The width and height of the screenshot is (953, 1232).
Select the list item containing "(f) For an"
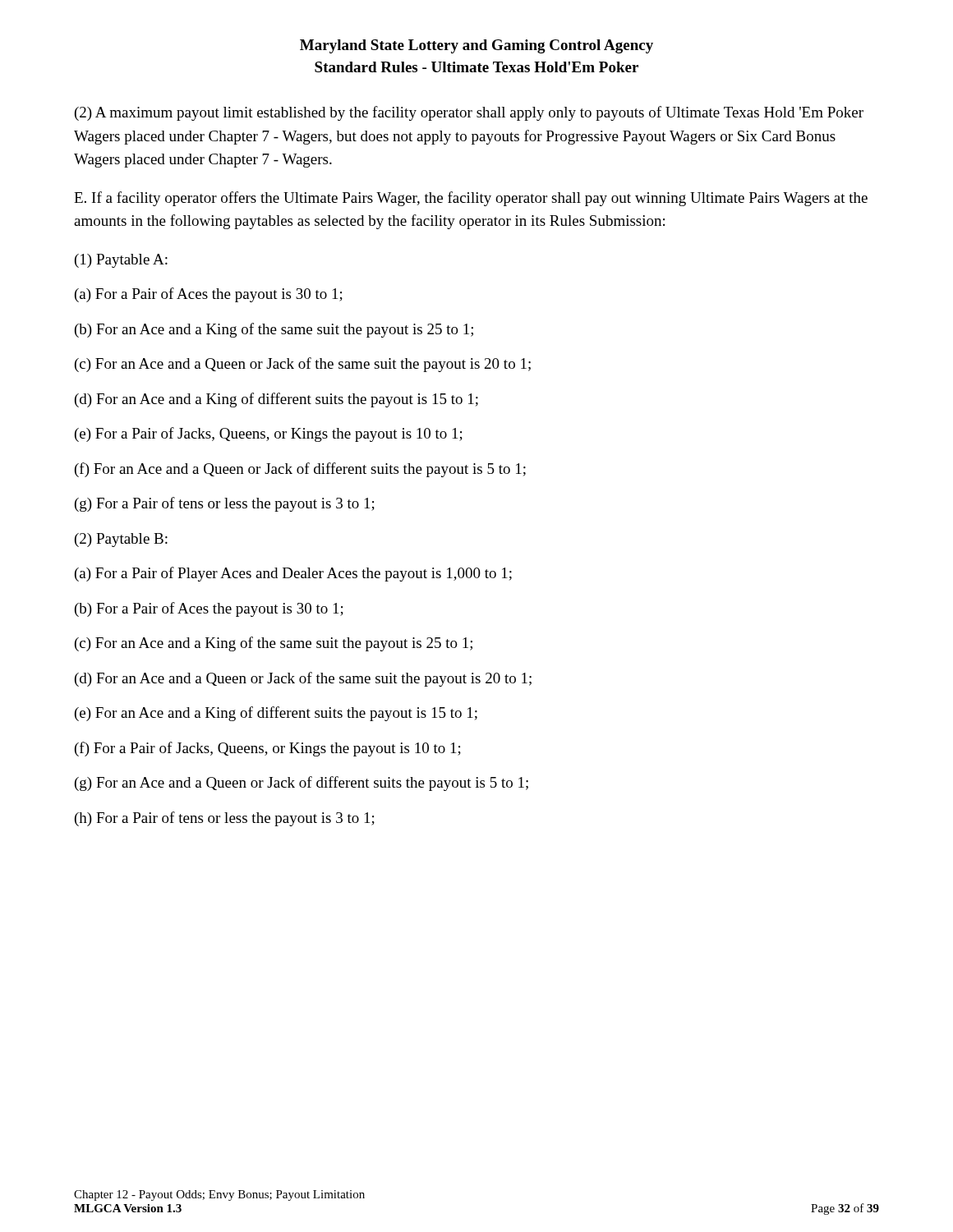tap(300, 468)
